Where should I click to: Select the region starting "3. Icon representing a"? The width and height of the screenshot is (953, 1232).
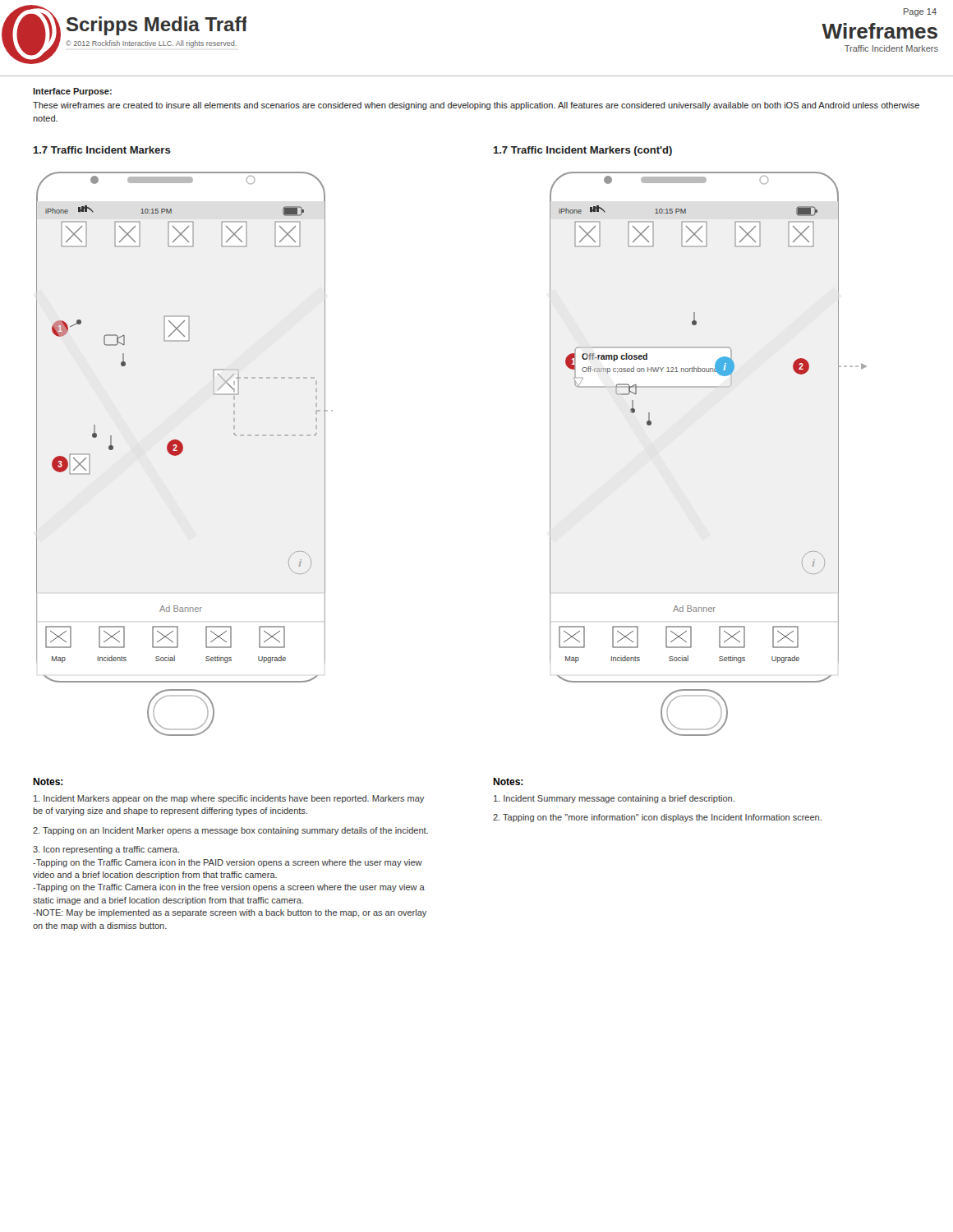point(230,887)
